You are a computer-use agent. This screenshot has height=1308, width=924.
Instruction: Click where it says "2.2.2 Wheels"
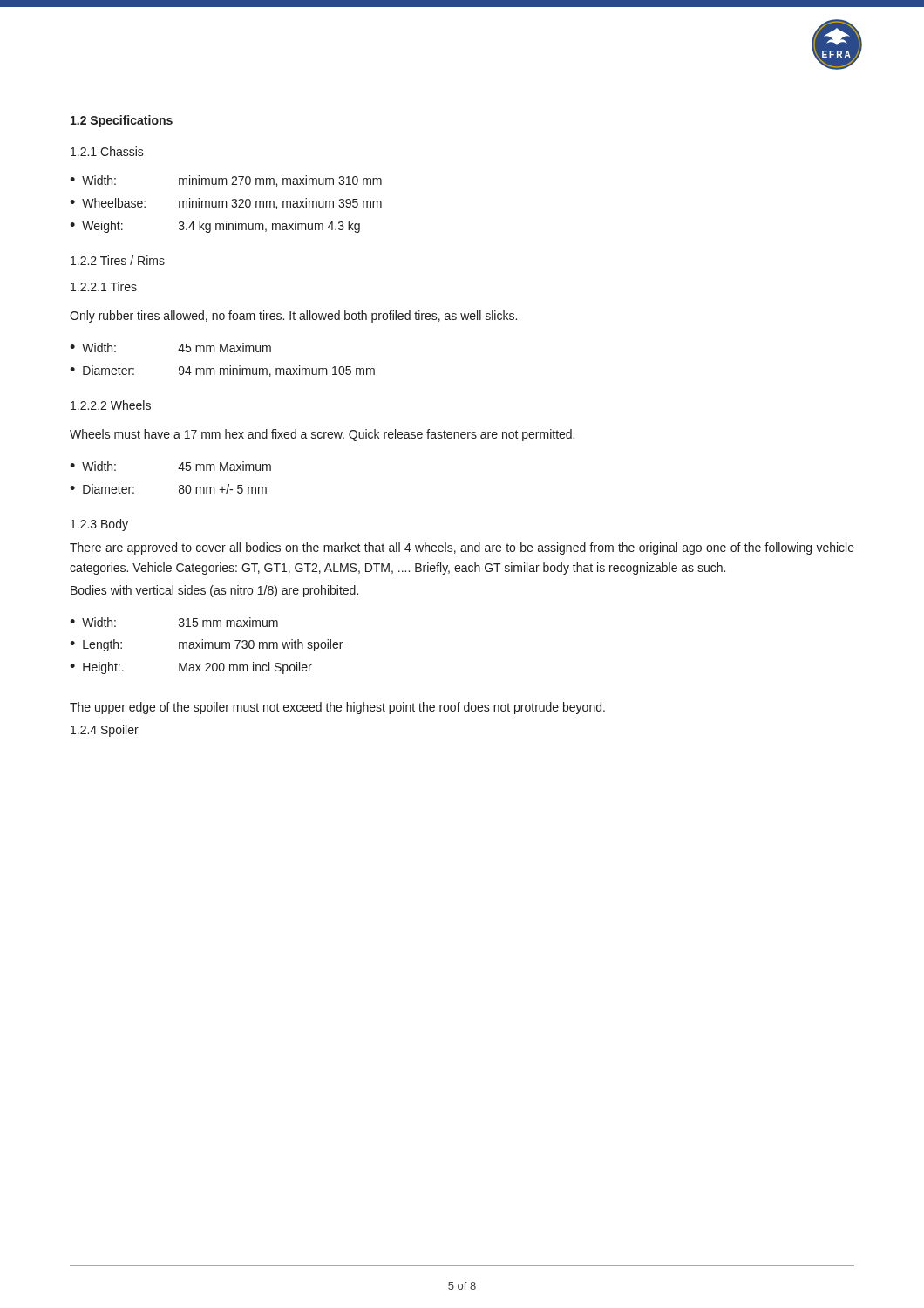tap(110, 406)
